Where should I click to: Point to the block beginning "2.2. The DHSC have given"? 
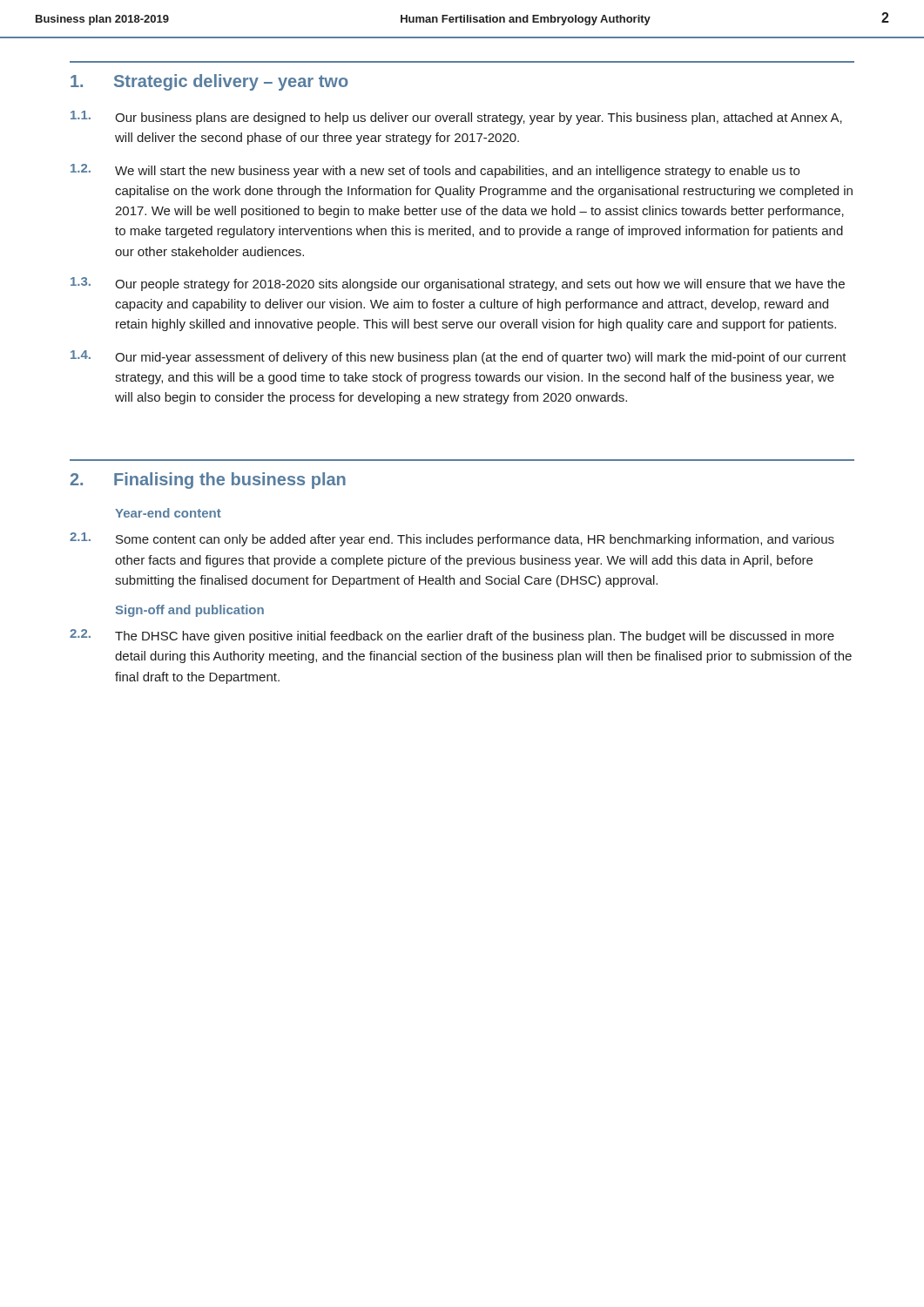(462, 656)
